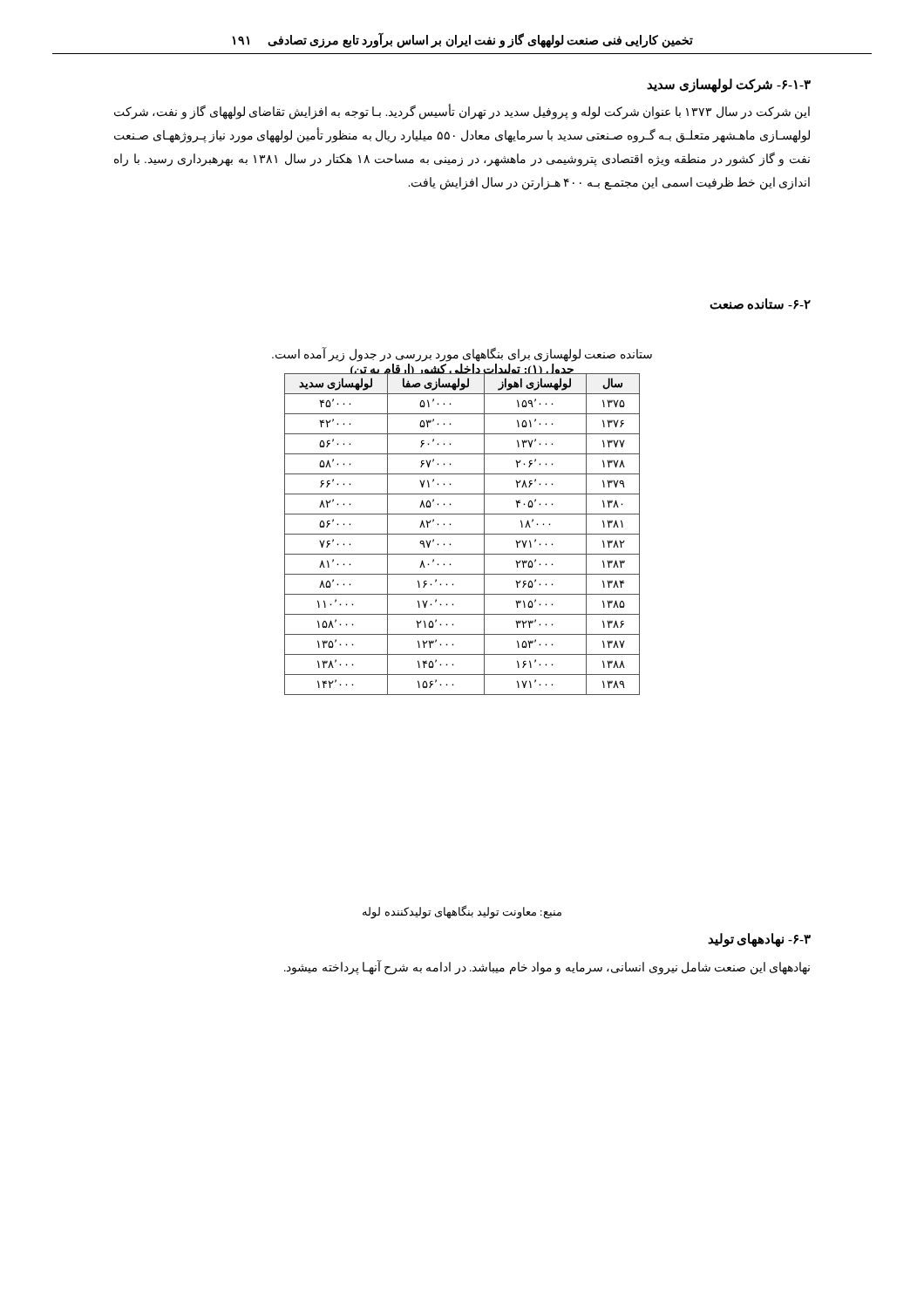Select the caption
The width and height of the screenshot is (924, 1308).
462,362
